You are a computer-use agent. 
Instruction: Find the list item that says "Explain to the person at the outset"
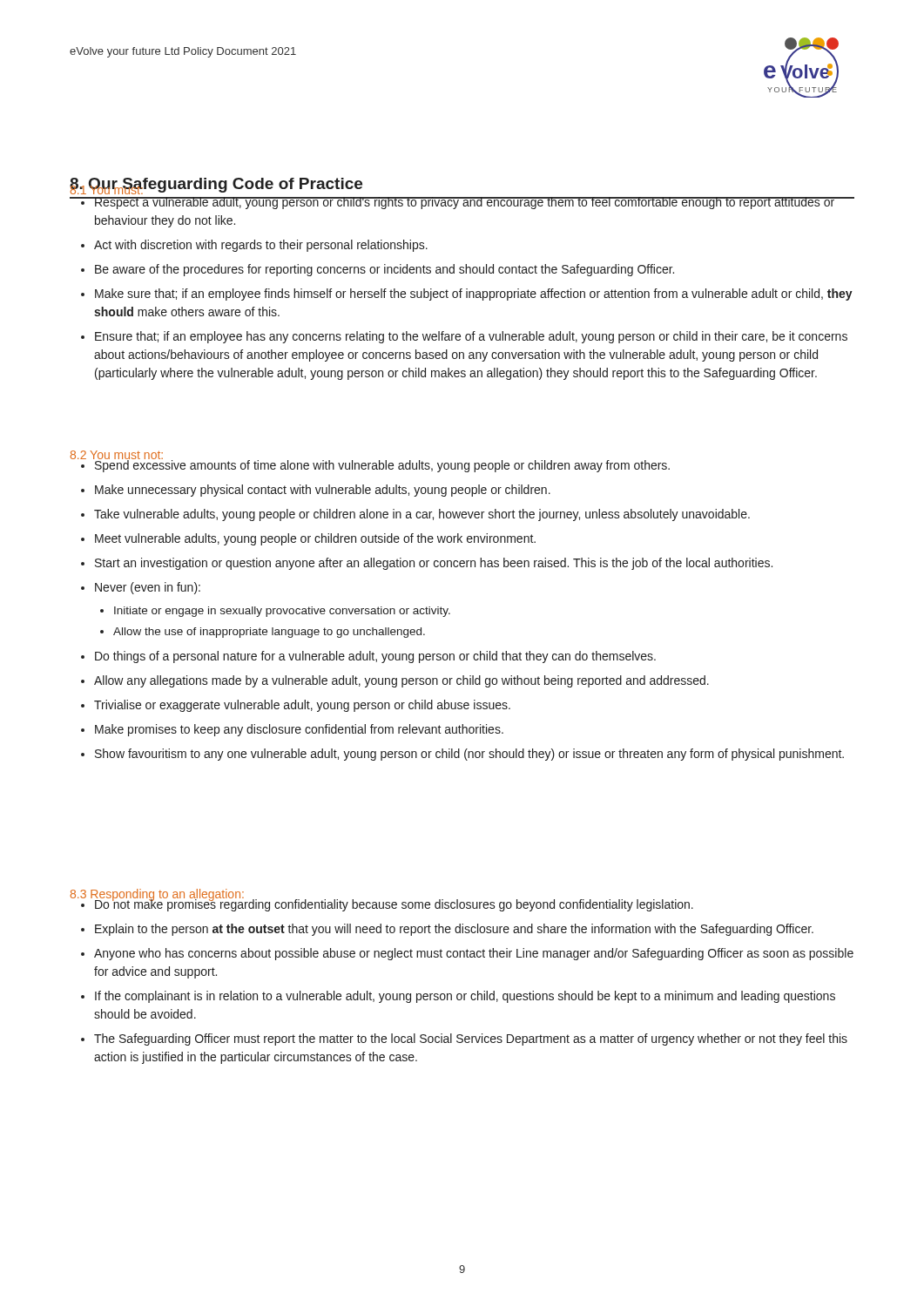(x=454, y=929)
